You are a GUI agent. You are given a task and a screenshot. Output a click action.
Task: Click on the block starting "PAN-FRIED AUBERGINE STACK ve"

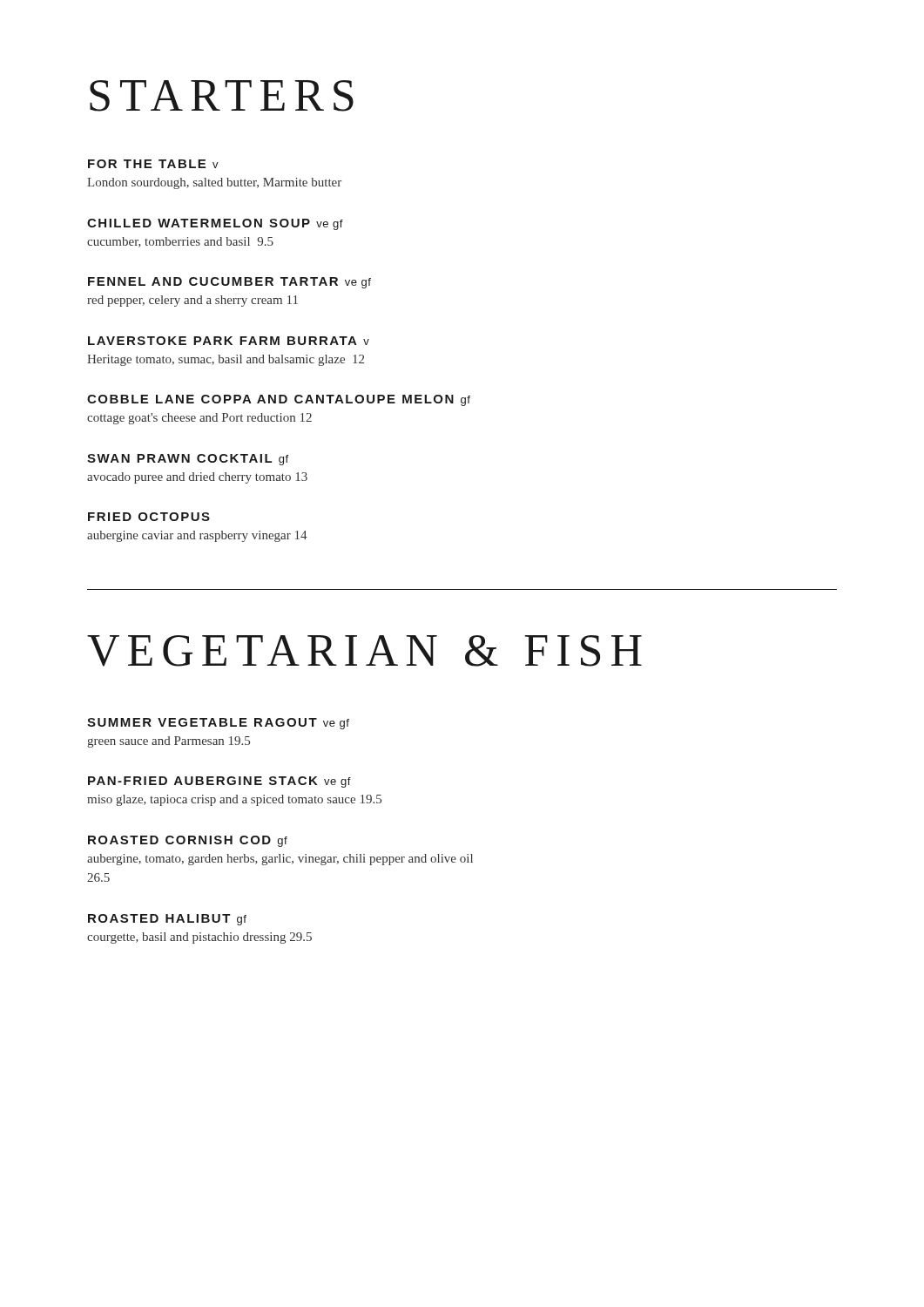pos(219,782)
